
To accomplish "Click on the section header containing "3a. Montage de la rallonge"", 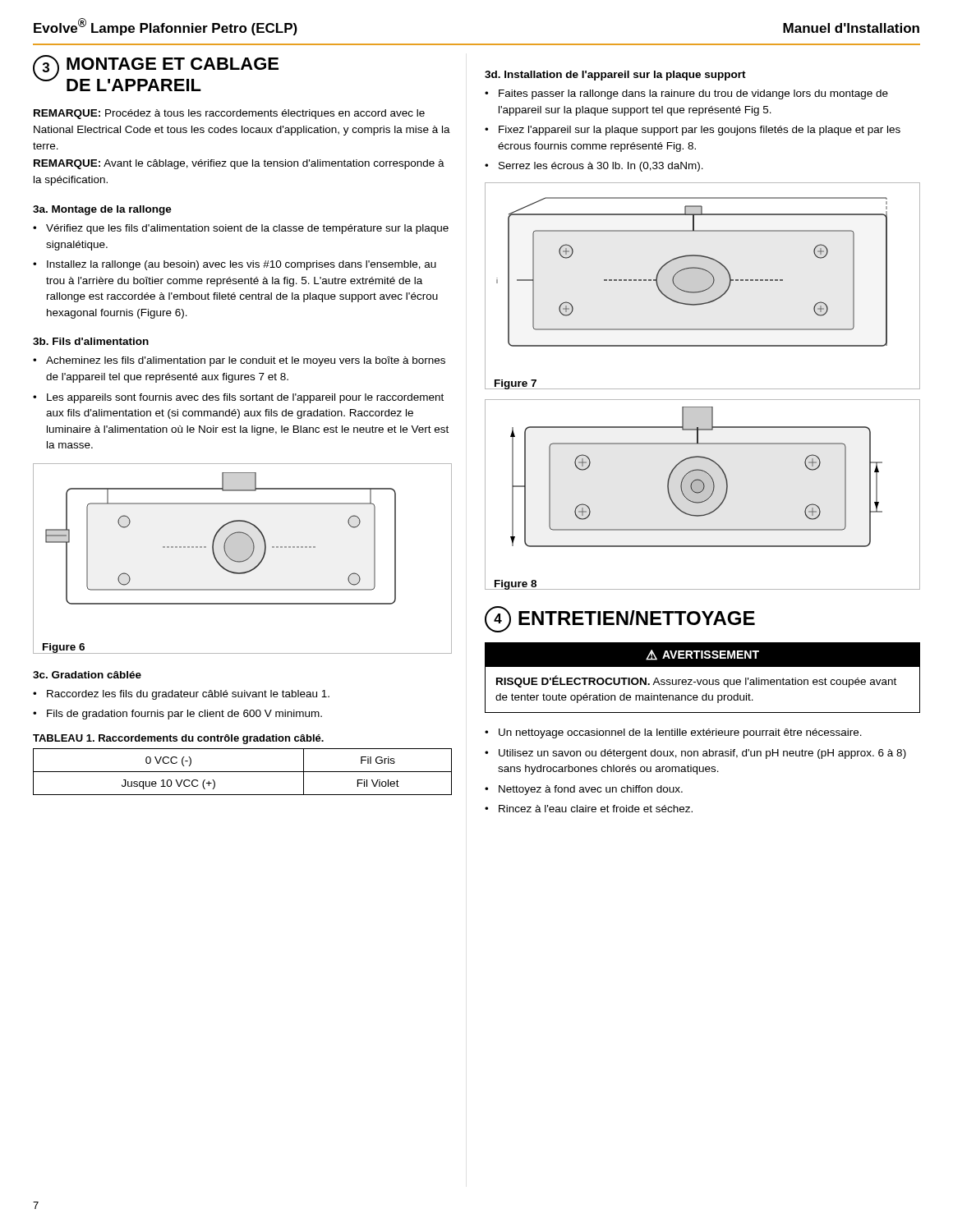I will [102, 209].
